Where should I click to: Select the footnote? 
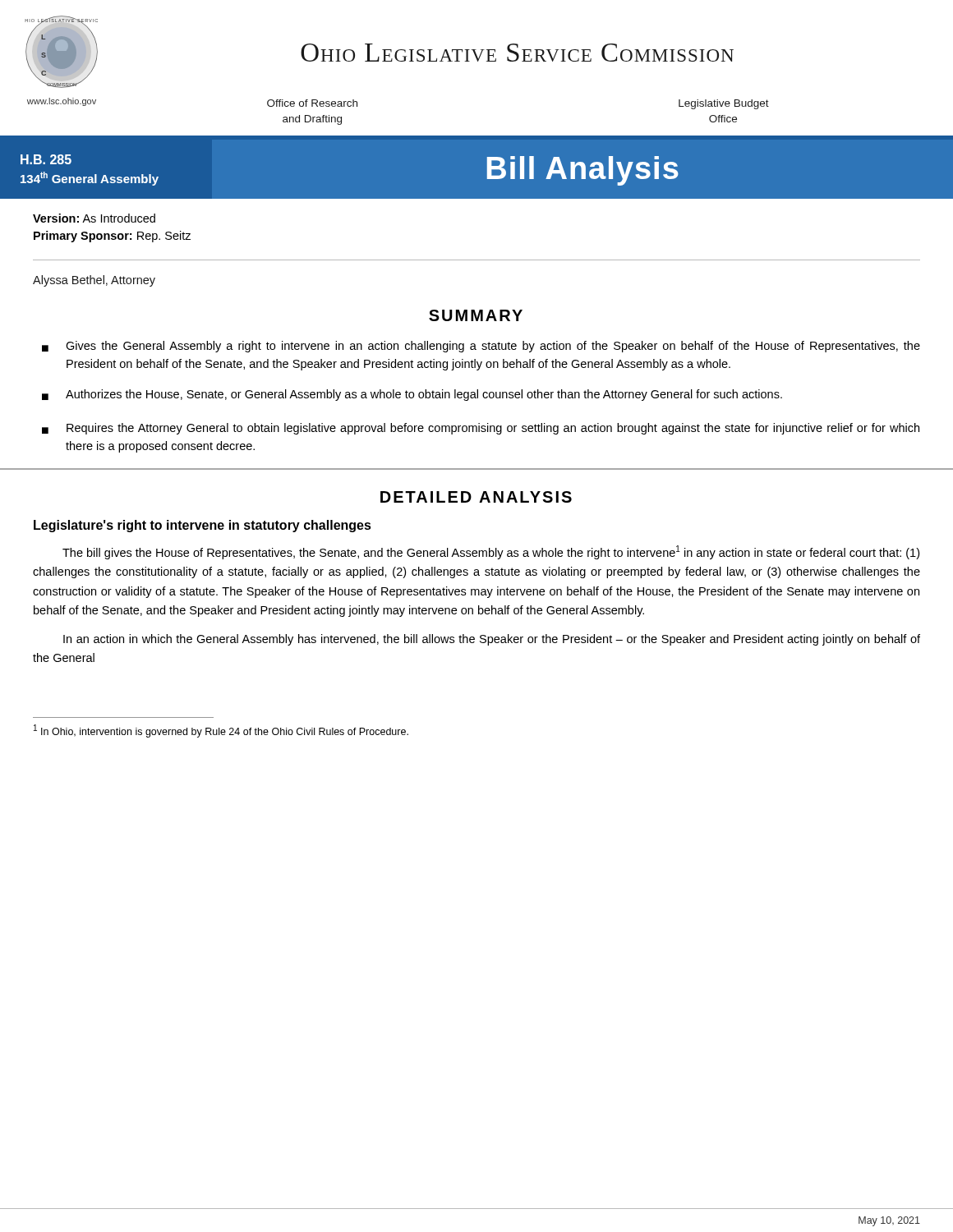click(x=221, y=731)
